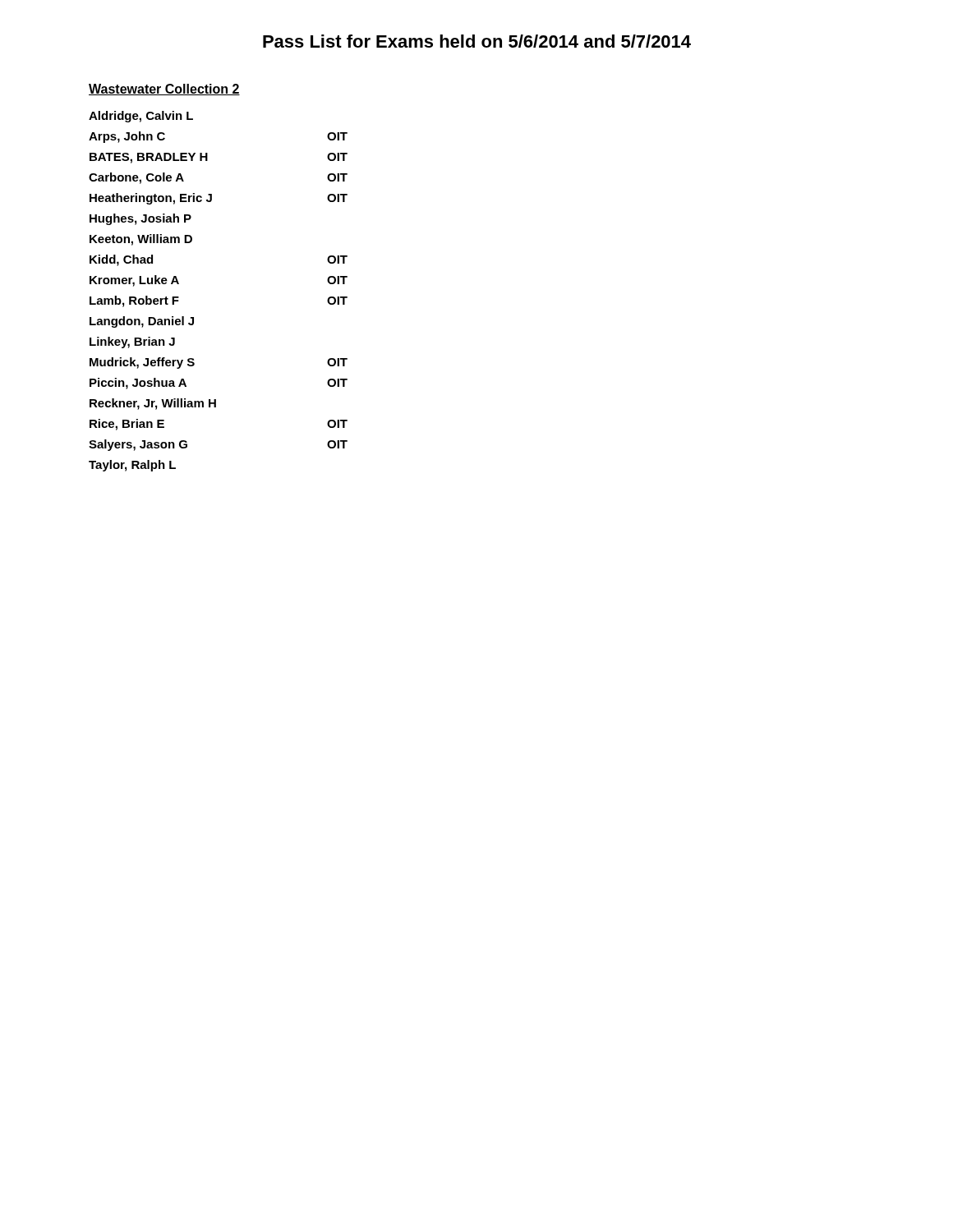Click the passage that begins "Salyers, Jason G"
The image size is (953, 1232).
pyautogui.click(x=134, y=446)
